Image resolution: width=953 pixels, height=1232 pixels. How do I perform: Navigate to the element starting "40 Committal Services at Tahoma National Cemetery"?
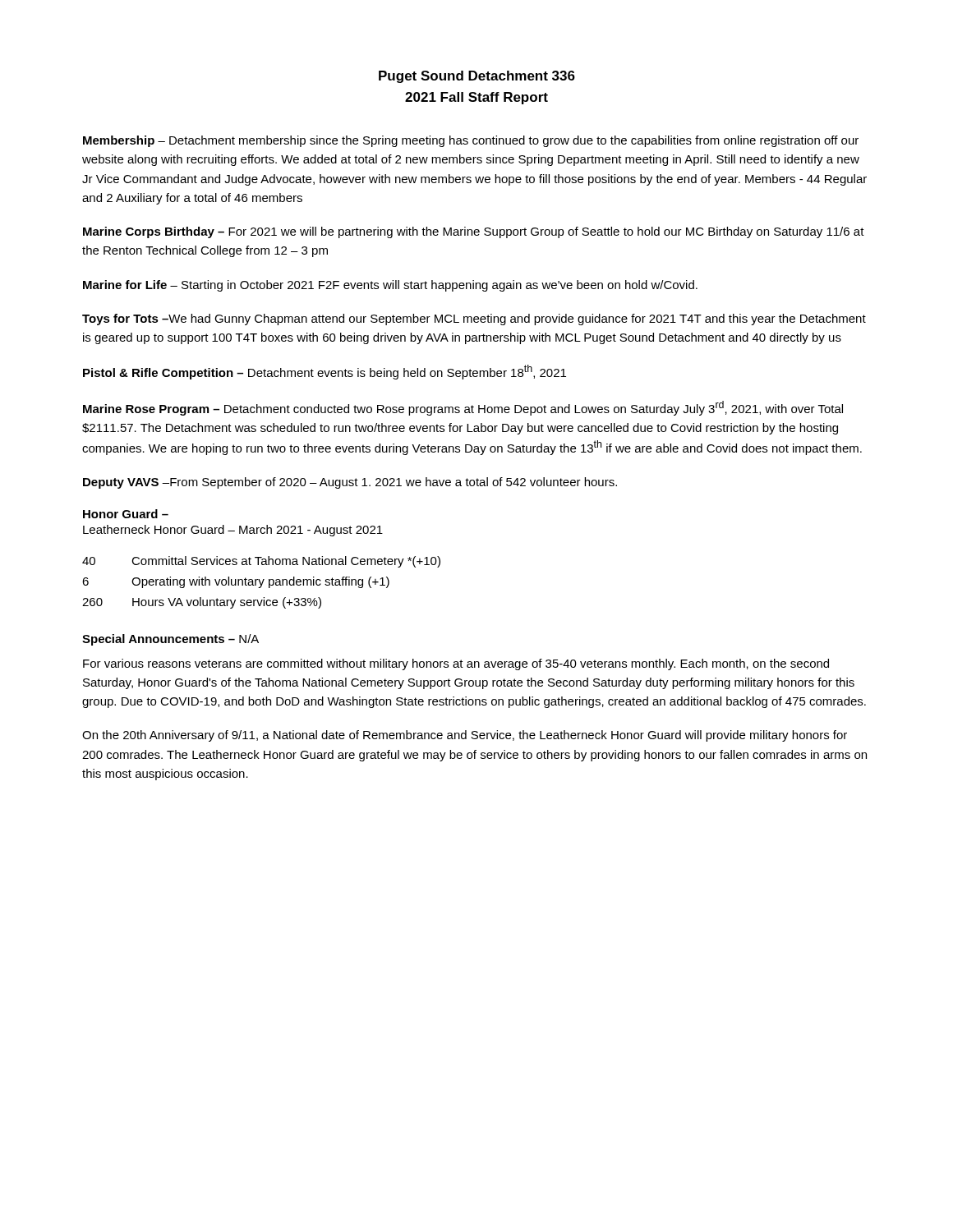262,560
